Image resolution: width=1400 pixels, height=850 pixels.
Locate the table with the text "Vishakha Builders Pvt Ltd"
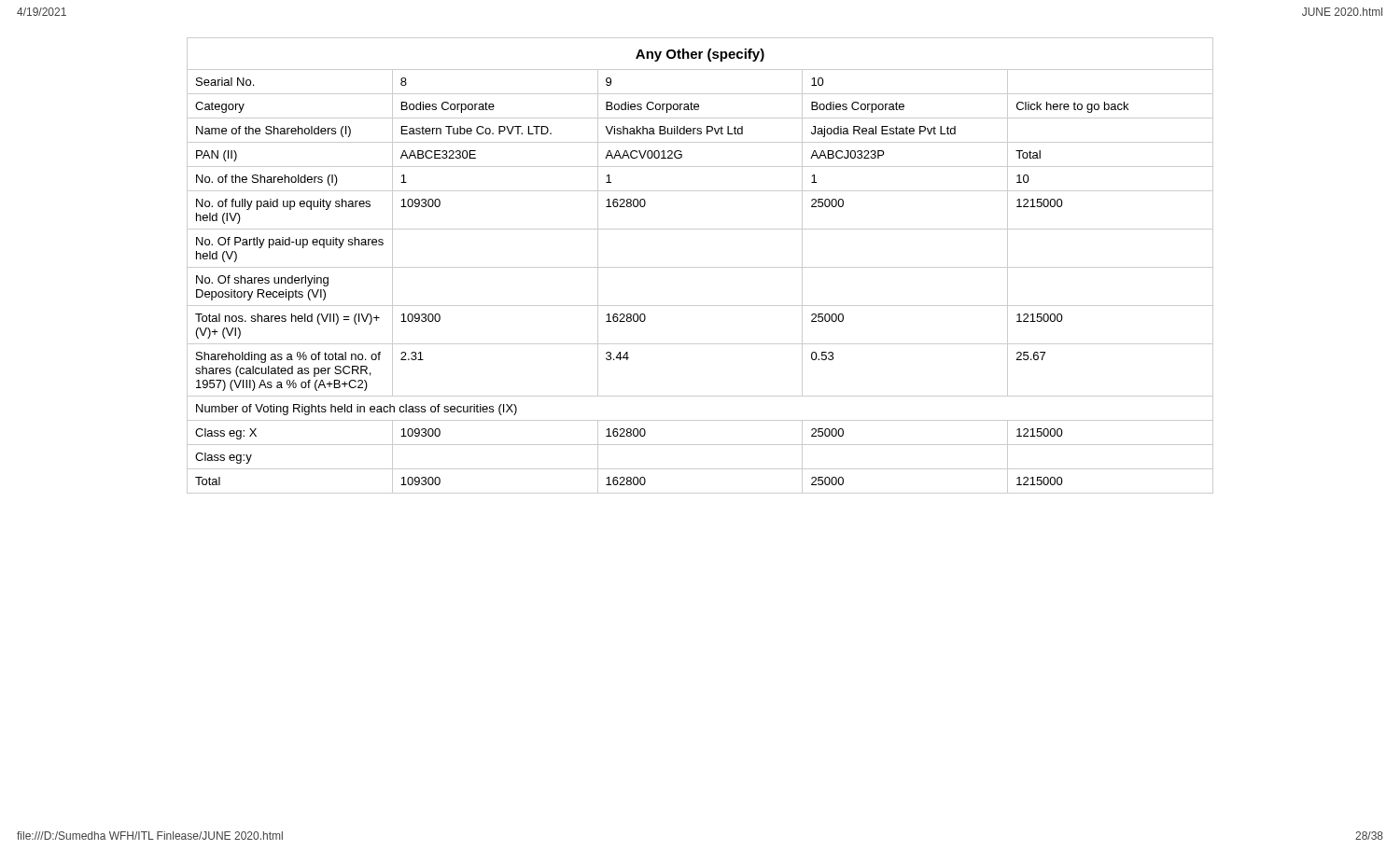pyautogui.click(x=700, y=281)
